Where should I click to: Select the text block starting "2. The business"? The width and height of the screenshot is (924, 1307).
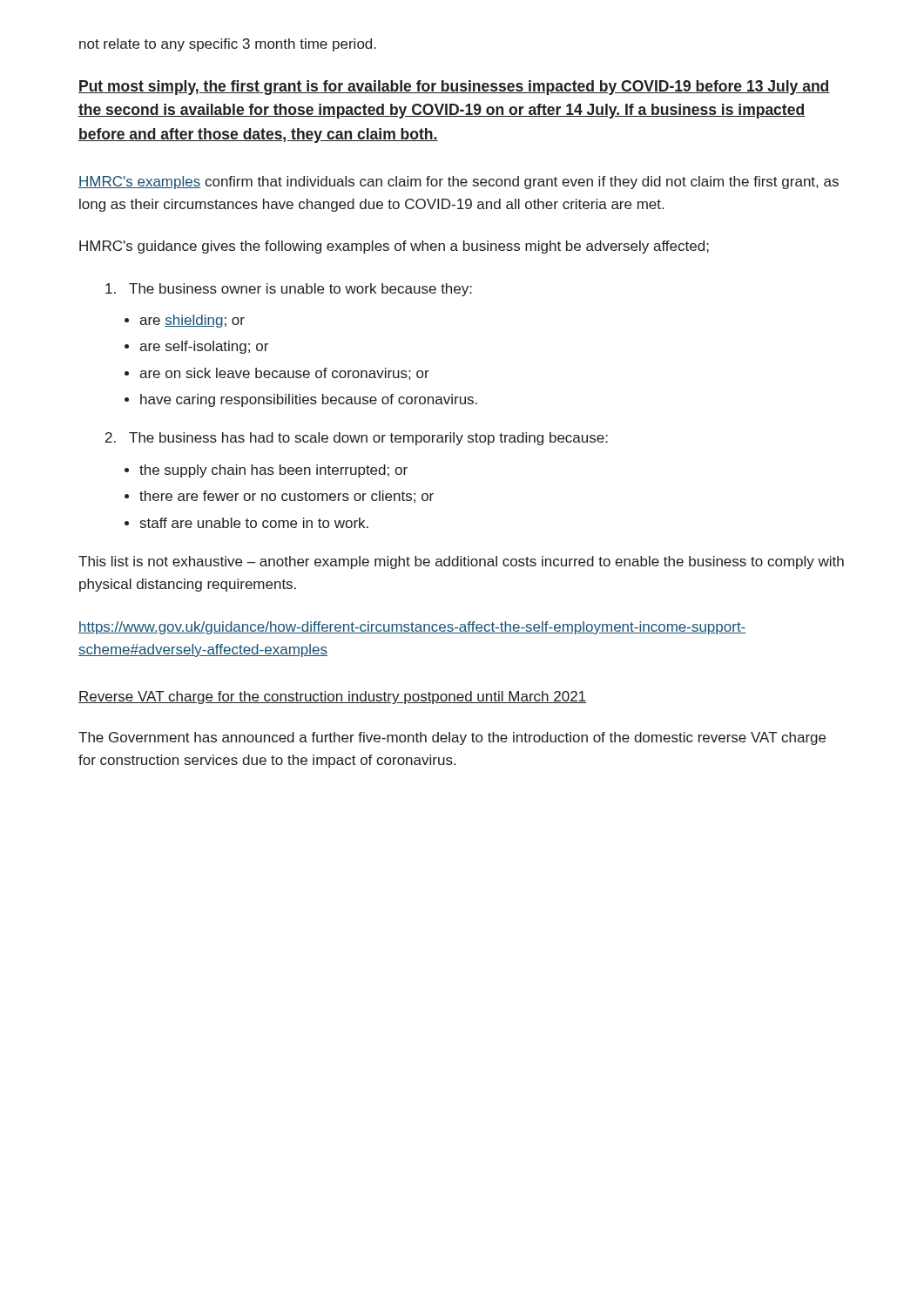(x=357, y=439)
